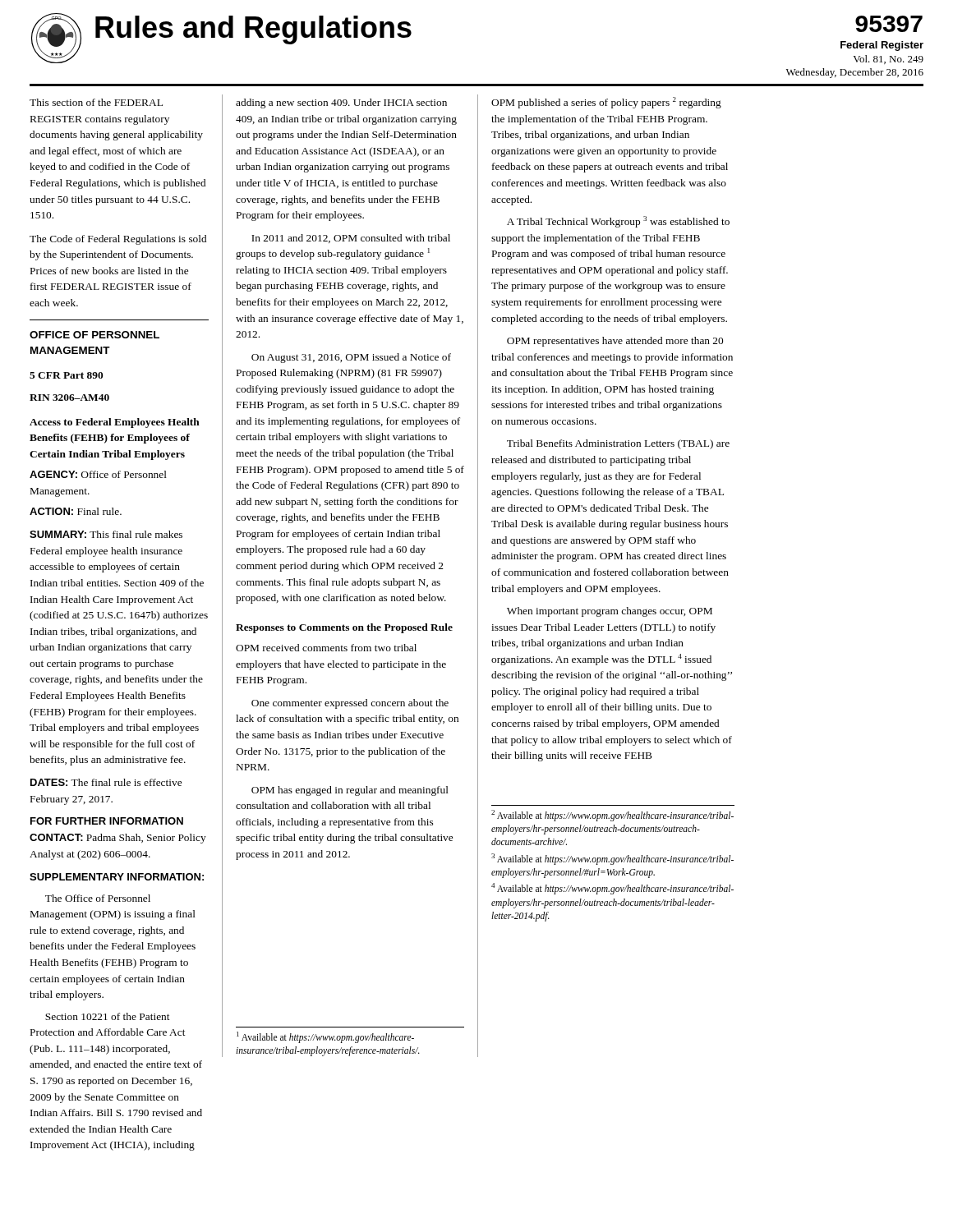Navigate to the block starting "OPM received comments from two tribal"
The image size is (953, 1232).
pos(350,751)
